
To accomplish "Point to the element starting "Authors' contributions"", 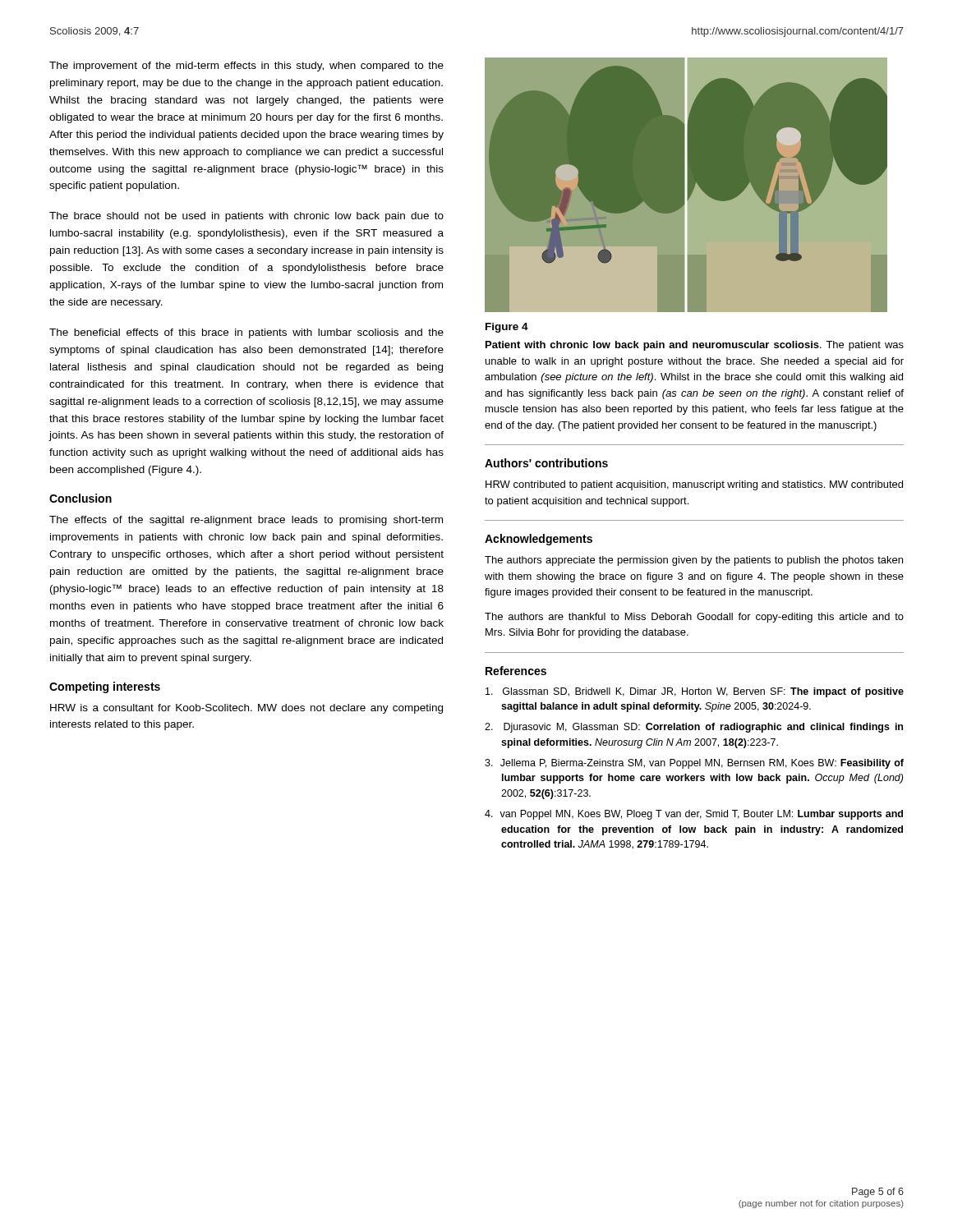I will [x=546, y=463].
